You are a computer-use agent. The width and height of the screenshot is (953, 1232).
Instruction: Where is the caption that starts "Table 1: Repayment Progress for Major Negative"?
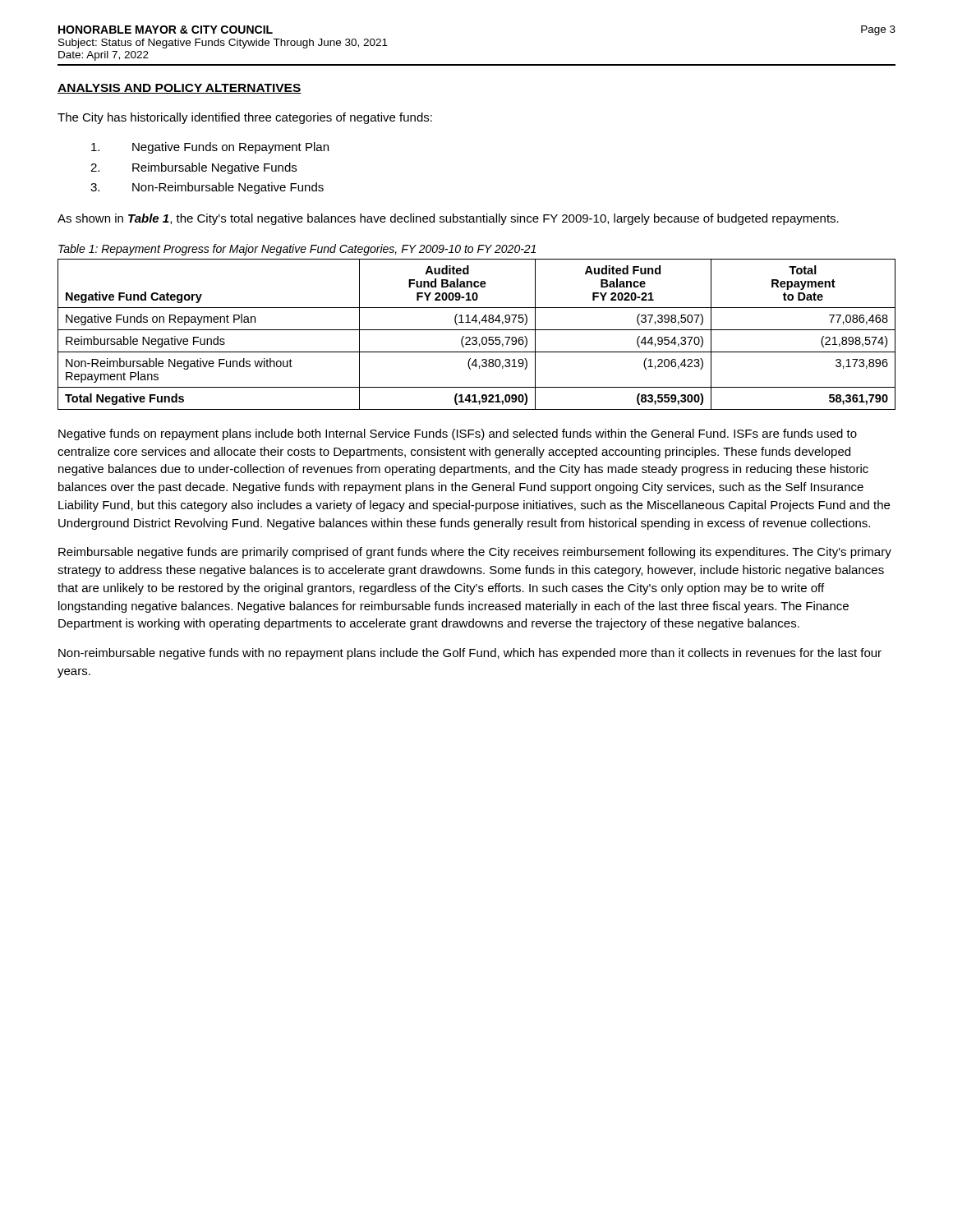click(297, 249)
